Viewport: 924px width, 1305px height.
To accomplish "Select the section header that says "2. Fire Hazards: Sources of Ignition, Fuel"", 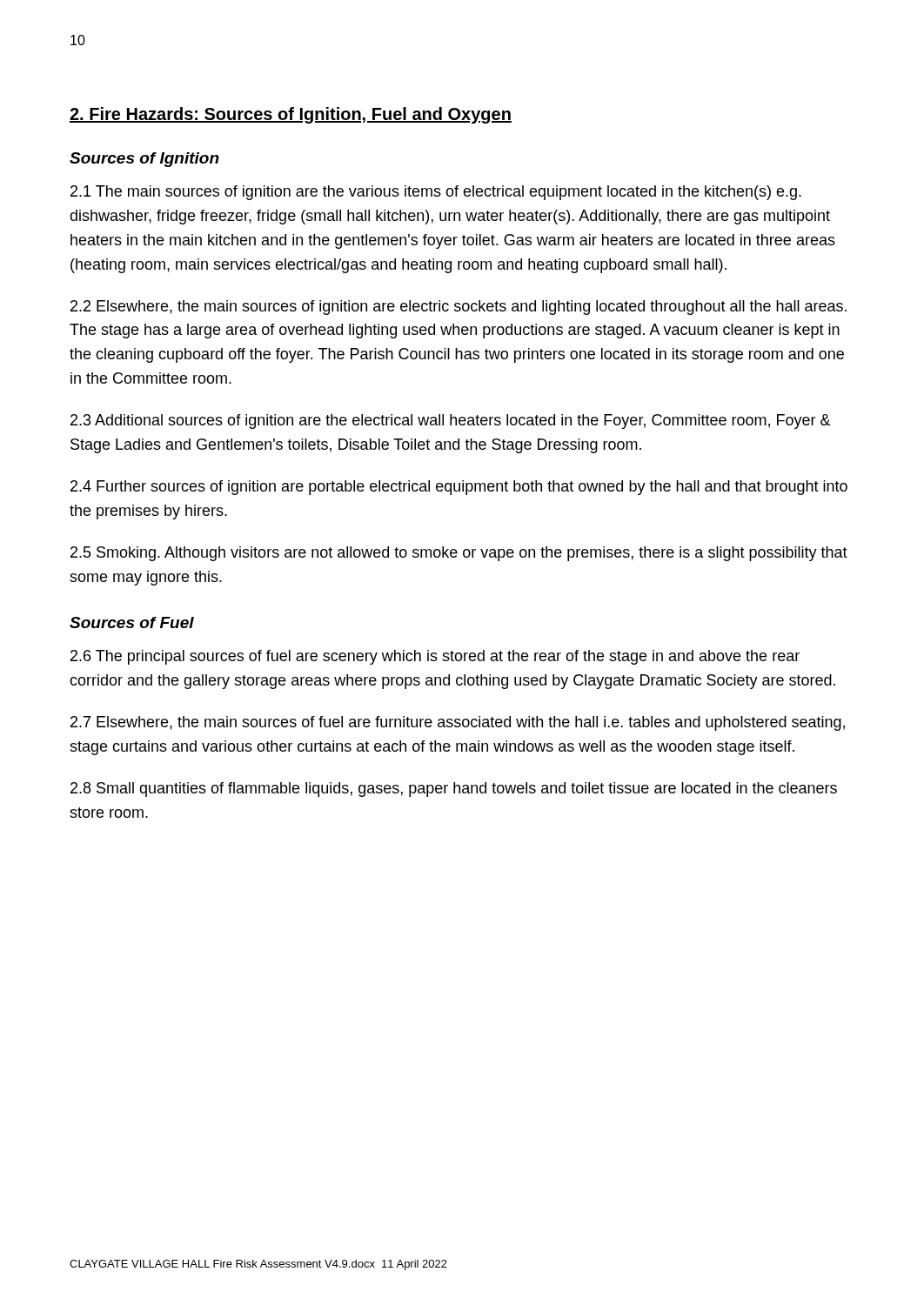I will click(291, 114).
